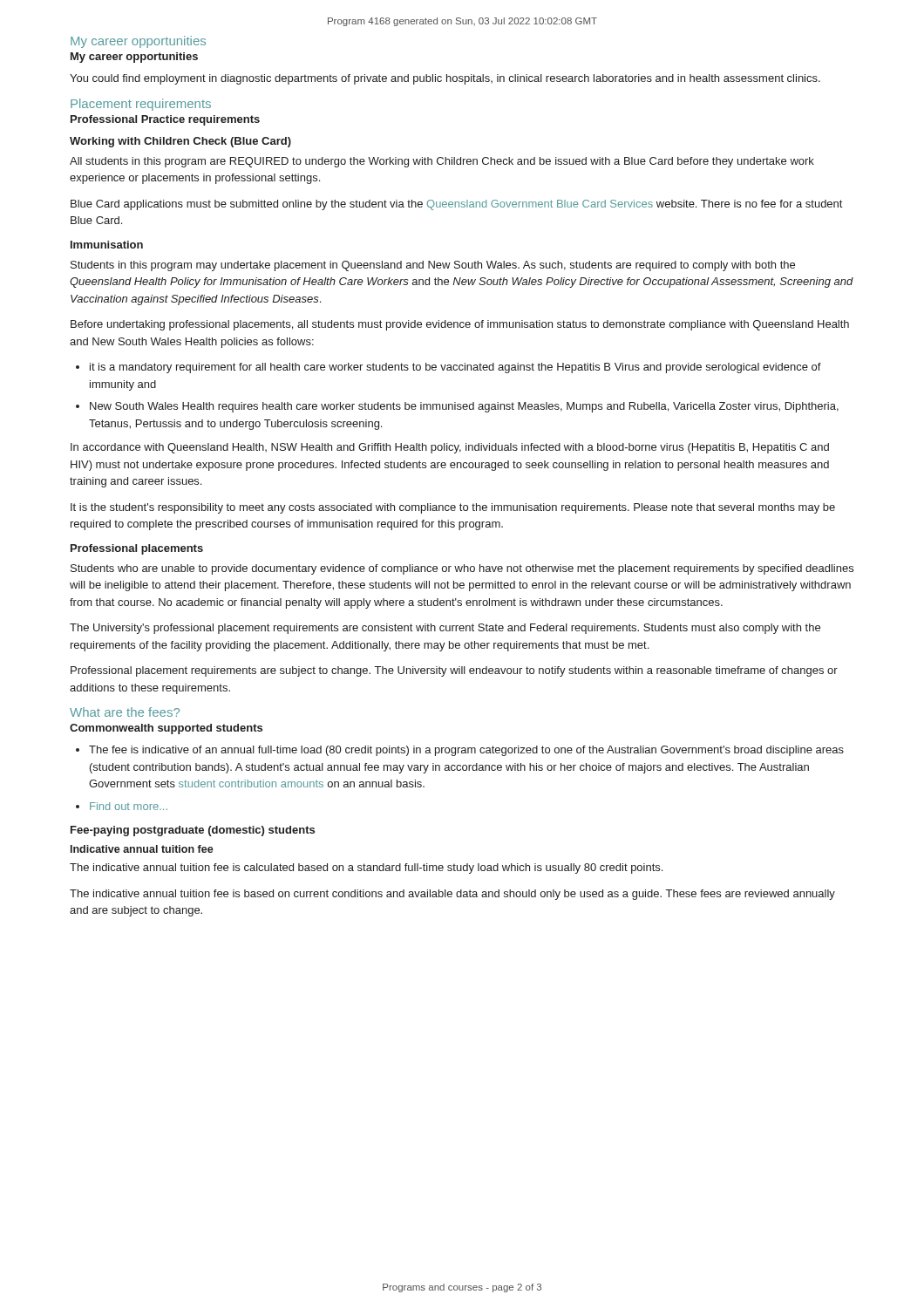The image size is (924, 1308).
Task: Locate the block of text that opens with "You could find employment"
Action: click(x=462, y=78)
